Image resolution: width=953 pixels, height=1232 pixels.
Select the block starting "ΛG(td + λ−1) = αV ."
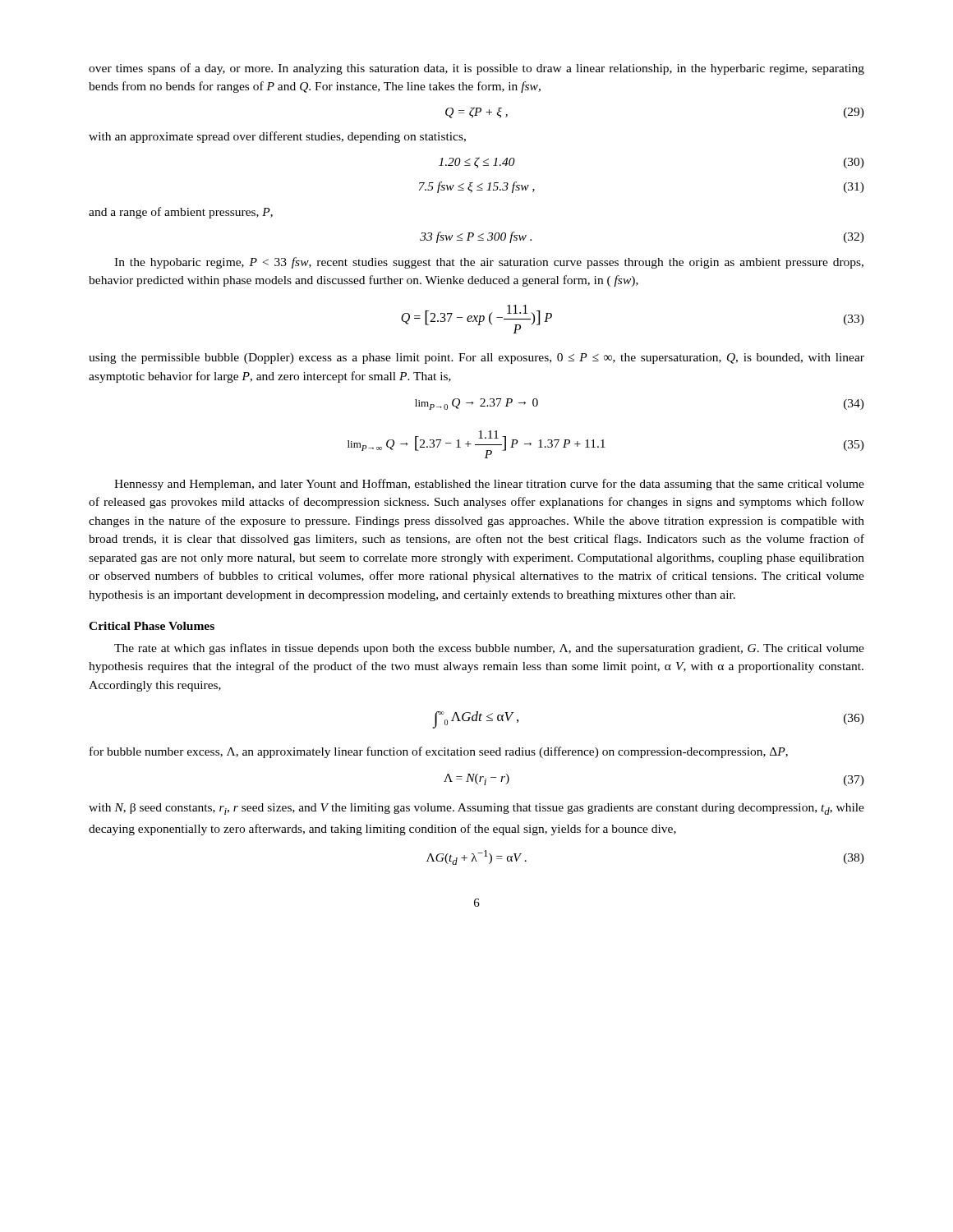(475, 858)
